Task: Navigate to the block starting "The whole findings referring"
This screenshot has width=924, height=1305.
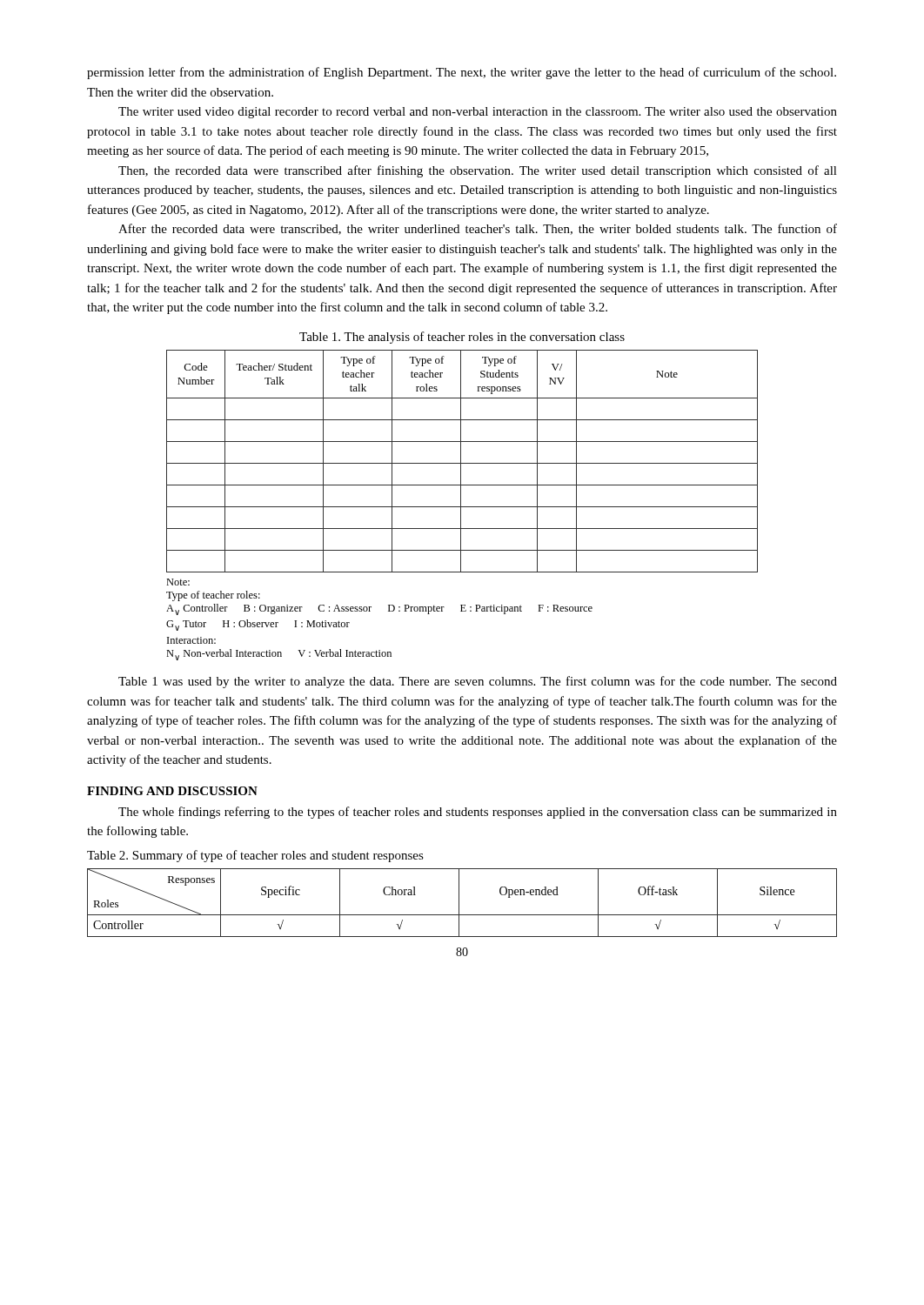Action: click(x=462, y=821)
